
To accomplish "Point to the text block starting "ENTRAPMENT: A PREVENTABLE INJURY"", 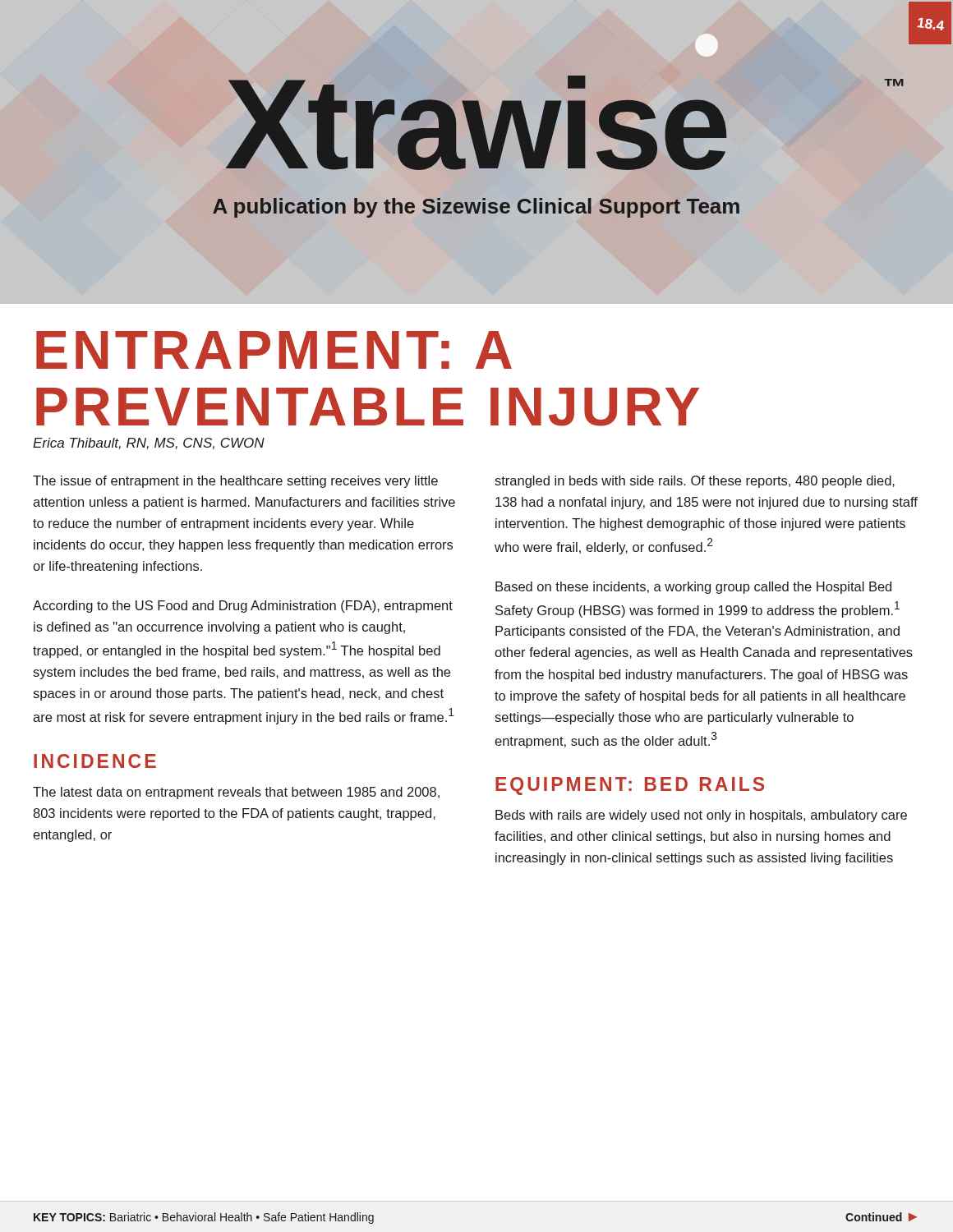I will click(x=476, y=379).
